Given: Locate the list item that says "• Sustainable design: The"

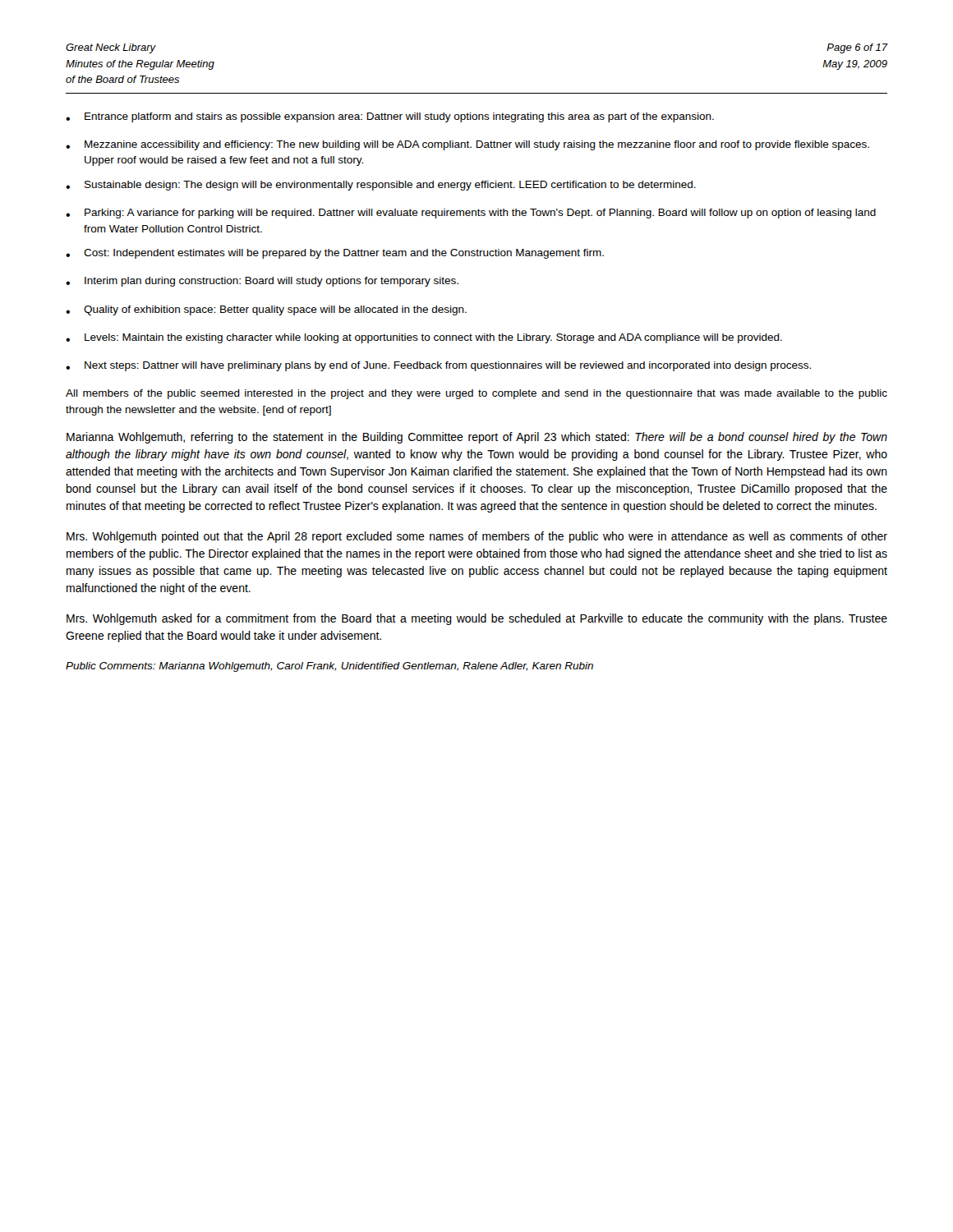Looking at the screenshot, I should pyautogui.click(x=476, y=186).
